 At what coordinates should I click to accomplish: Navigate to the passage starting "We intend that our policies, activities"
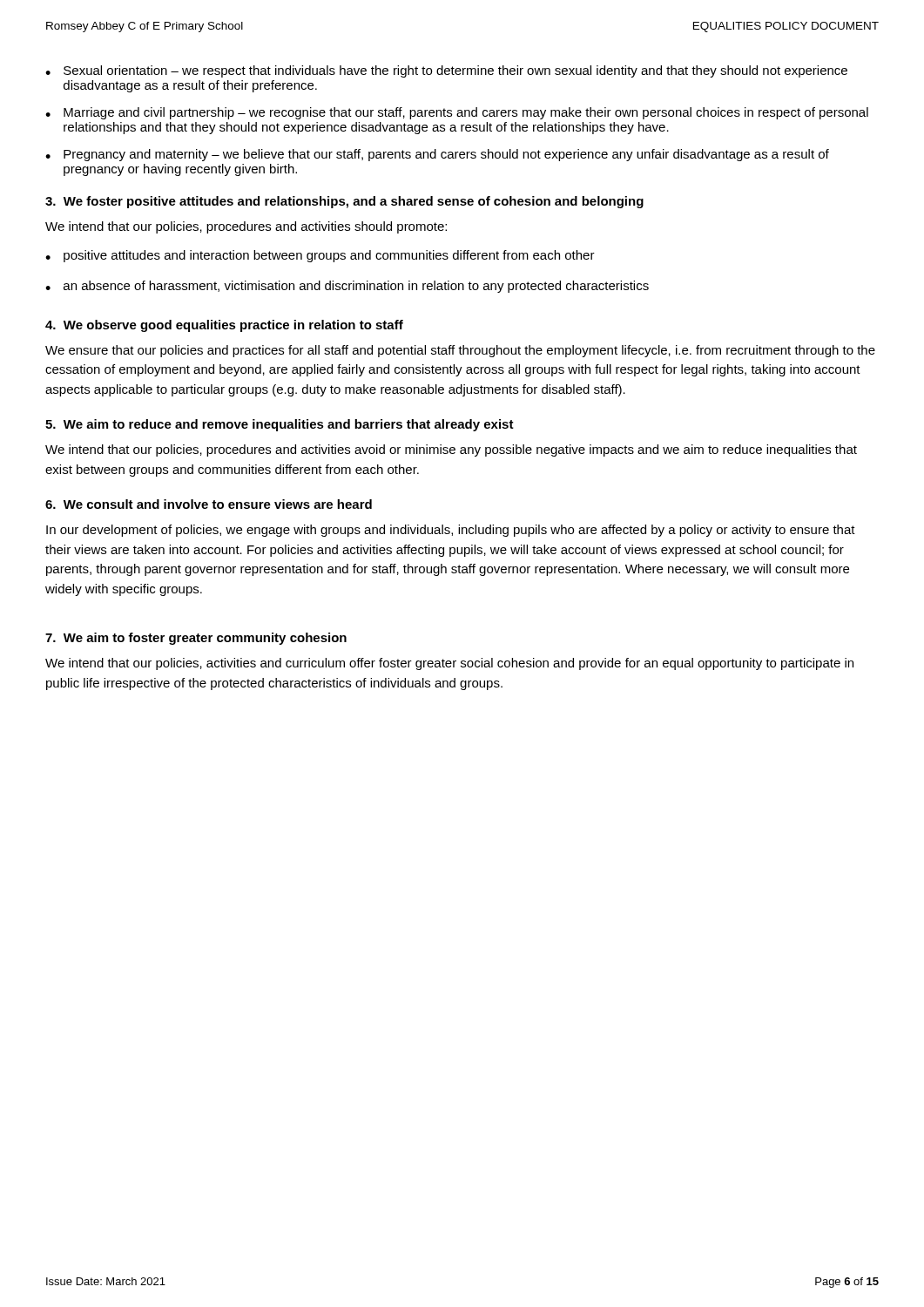[x=450, y=673]
